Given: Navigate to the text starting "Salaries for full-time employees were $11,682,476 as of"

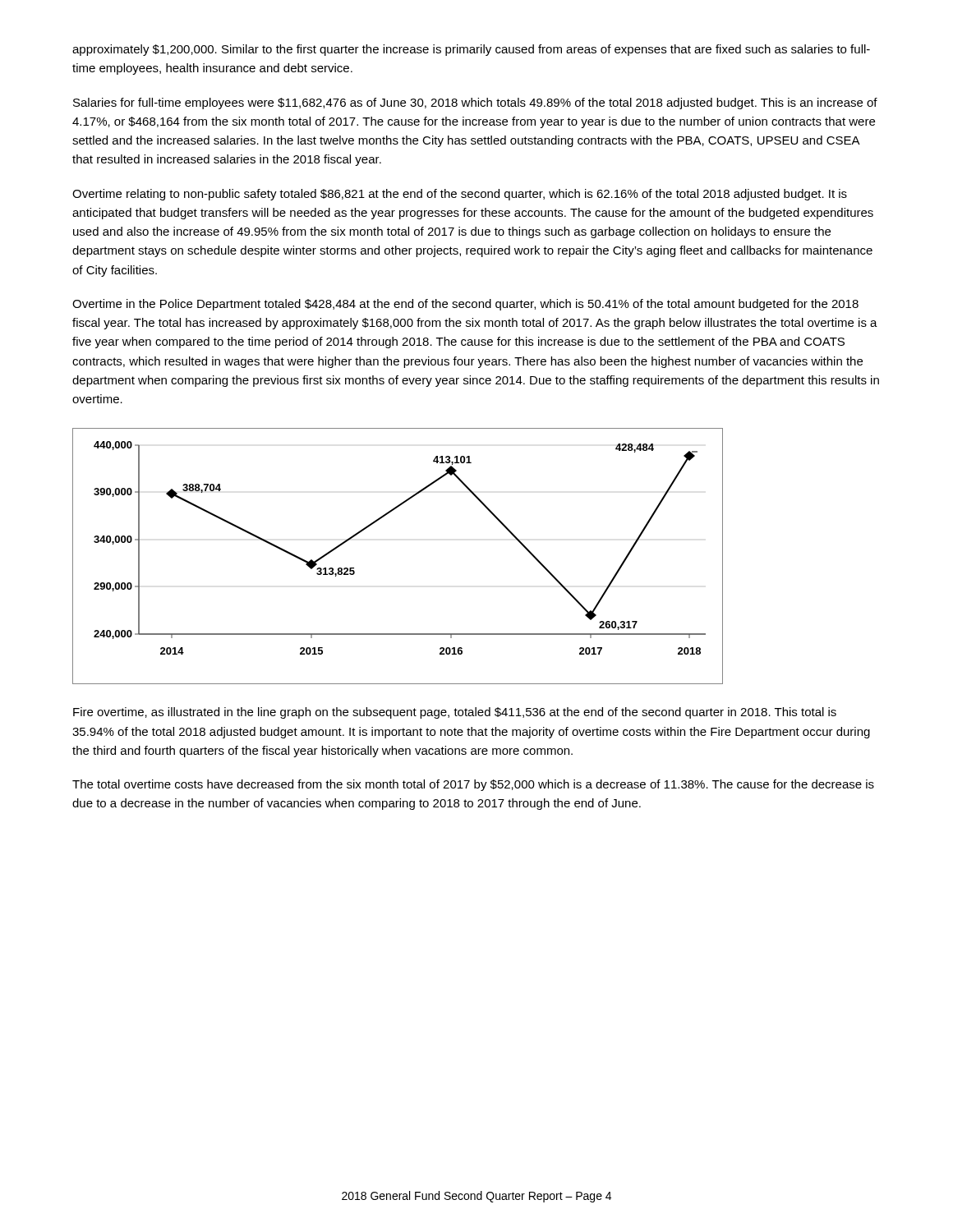Looking at the screenshot, I should (475, 130).
